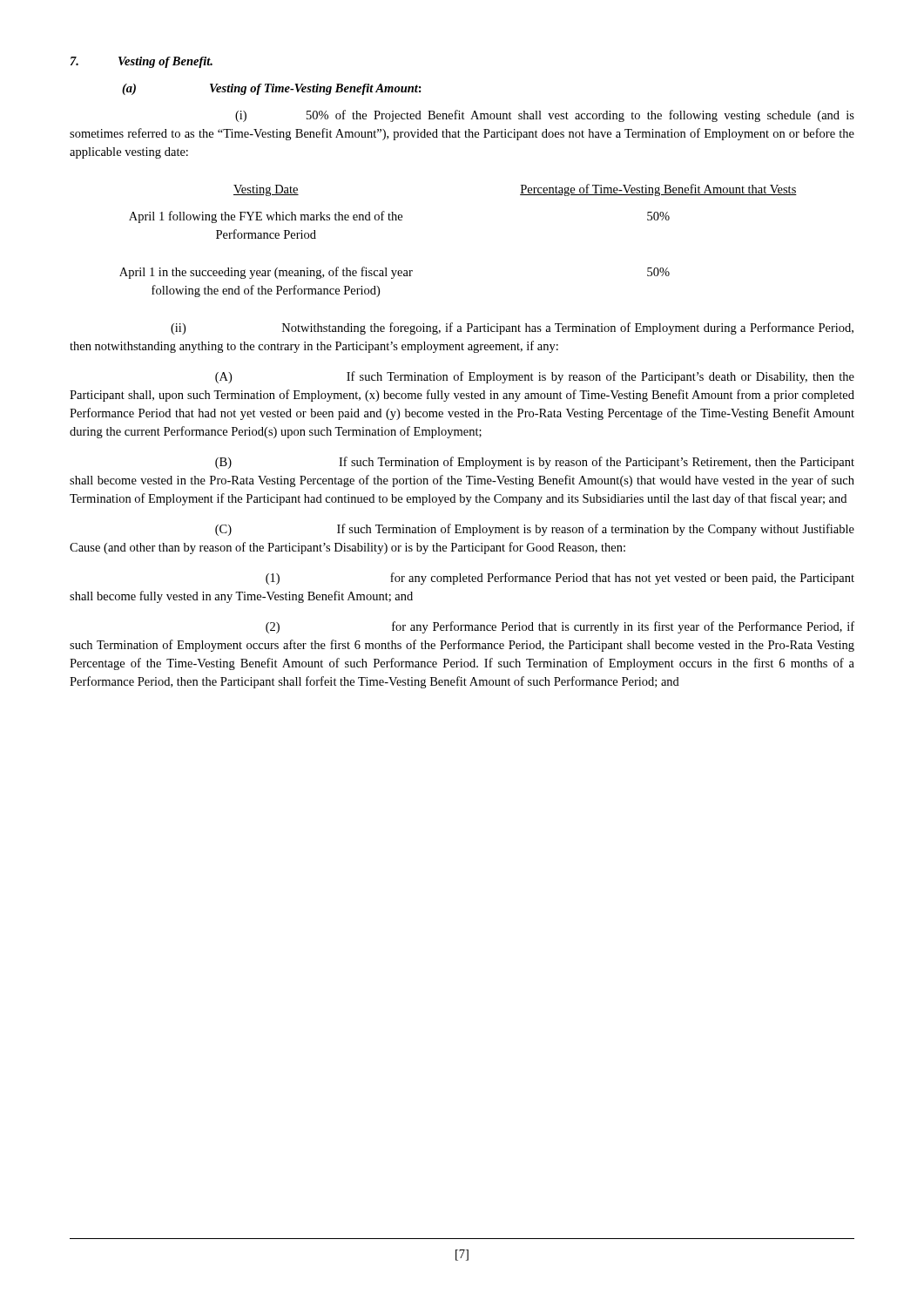Click on the text block that reads "(ii) Notwithstanding the foregoing,"
This screenshot has width=924, height=1307.
462,337
